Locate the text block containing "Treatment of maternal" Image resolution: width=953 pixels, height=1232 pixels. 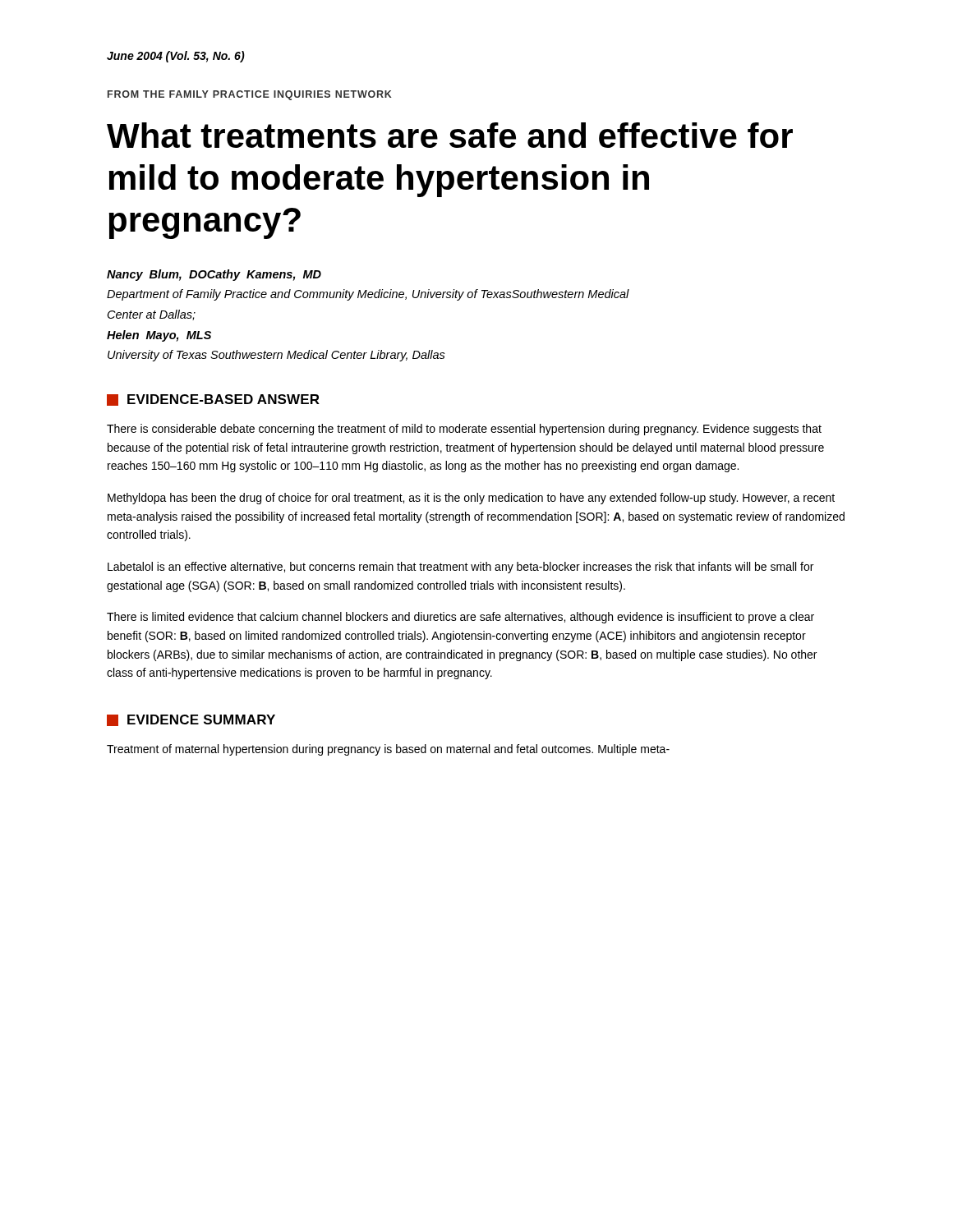click(x=388, y=749)
